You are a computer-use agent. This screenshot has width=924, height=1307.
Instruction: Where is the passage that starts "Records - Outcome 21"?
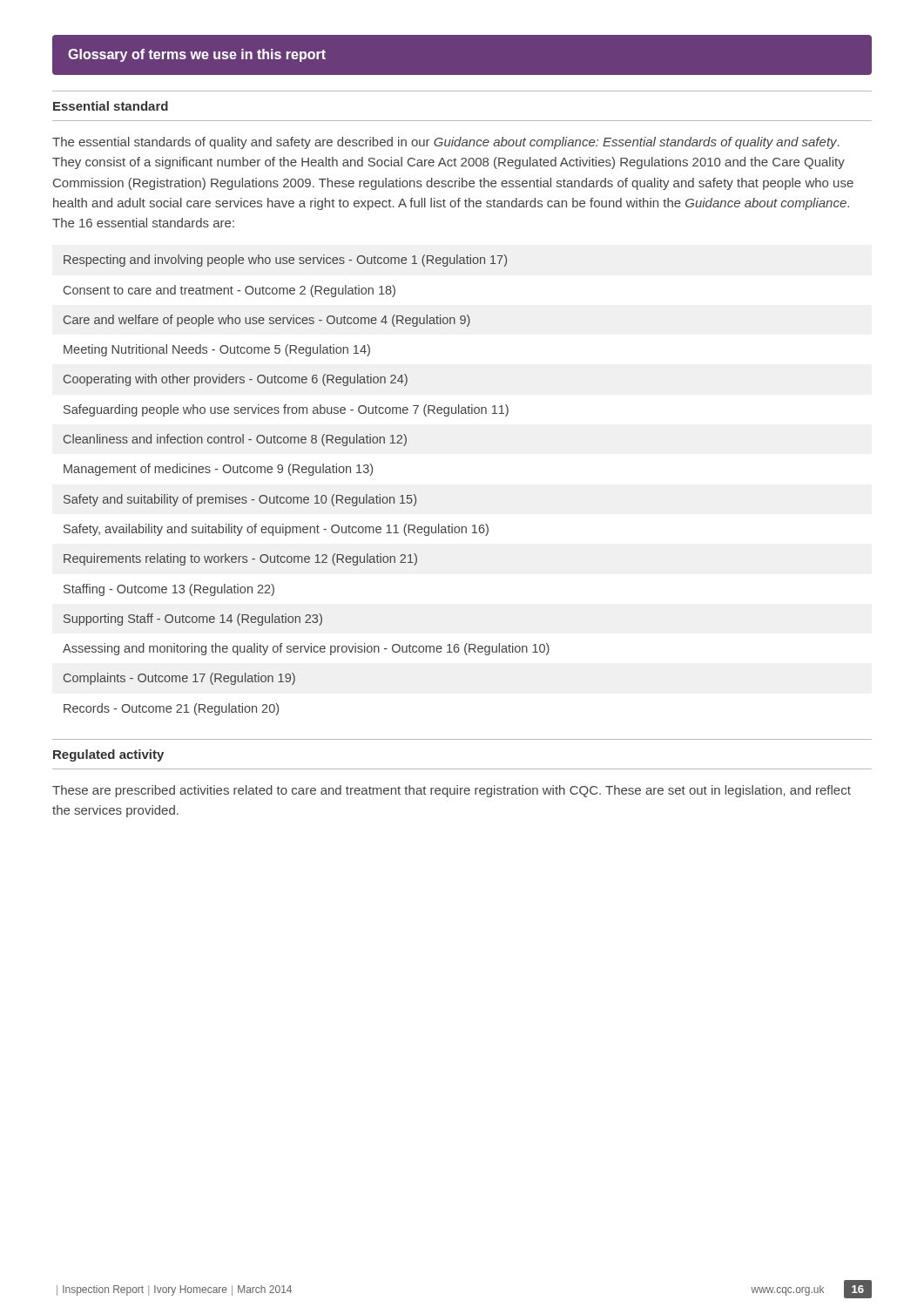click(x=171, y=709)
